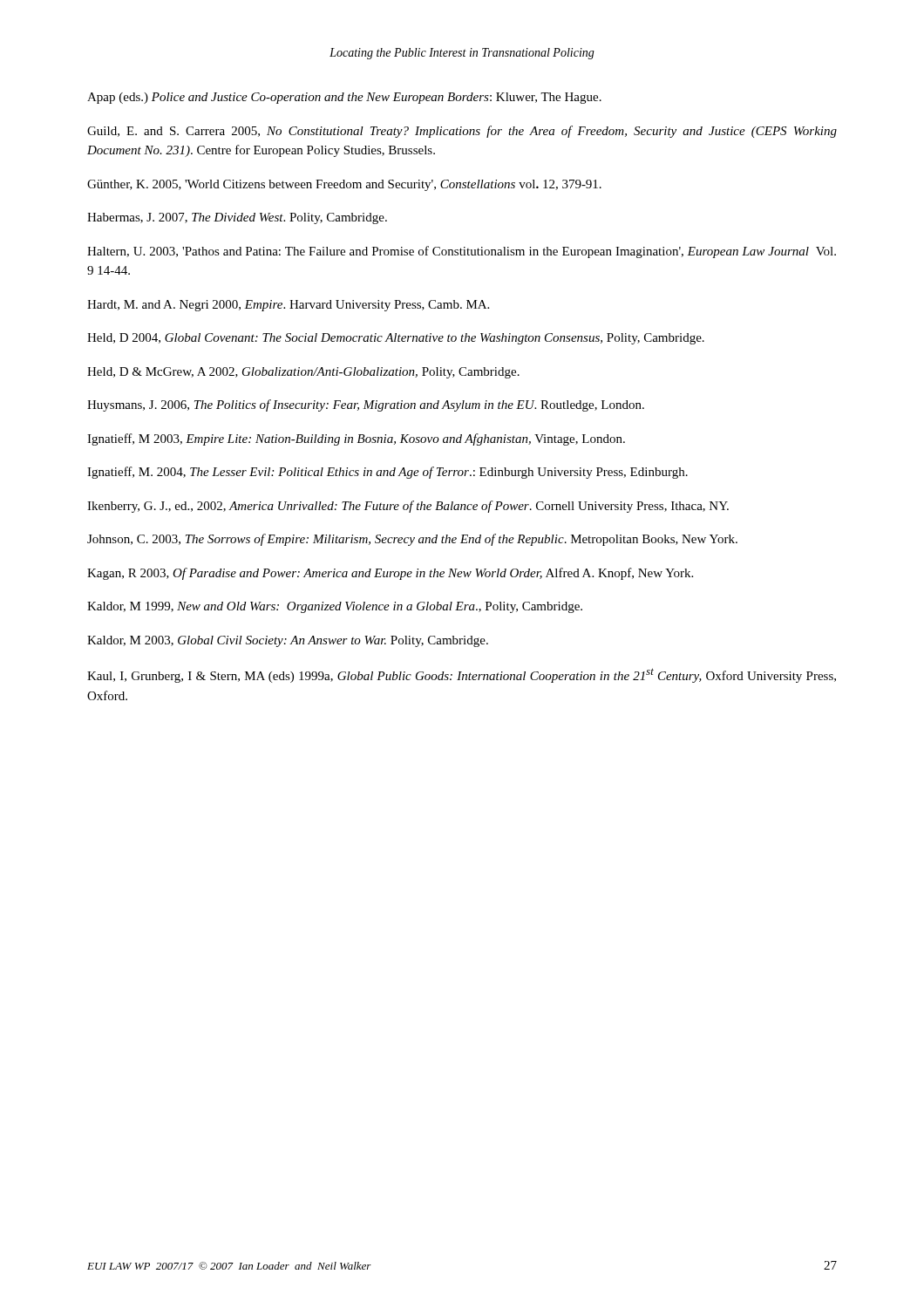Find the list item that says "Kaldor, M 1999, New and Old Wars:"
924x1308 pixels.
[x=335, y=606]
